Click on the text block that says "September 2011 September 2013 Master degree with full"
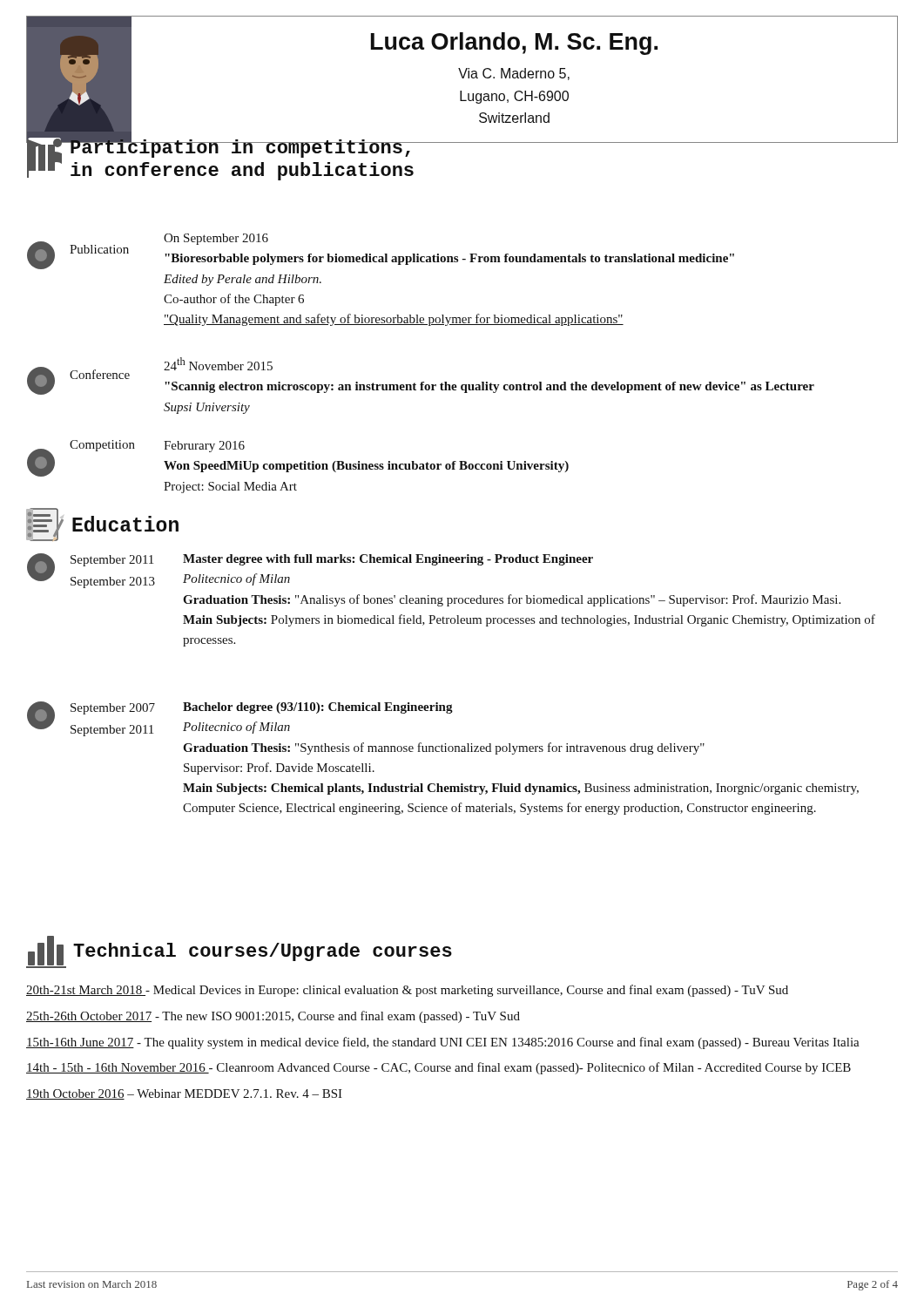Image resolution: width=924 pixels, height=1307 pixels. 462,600
